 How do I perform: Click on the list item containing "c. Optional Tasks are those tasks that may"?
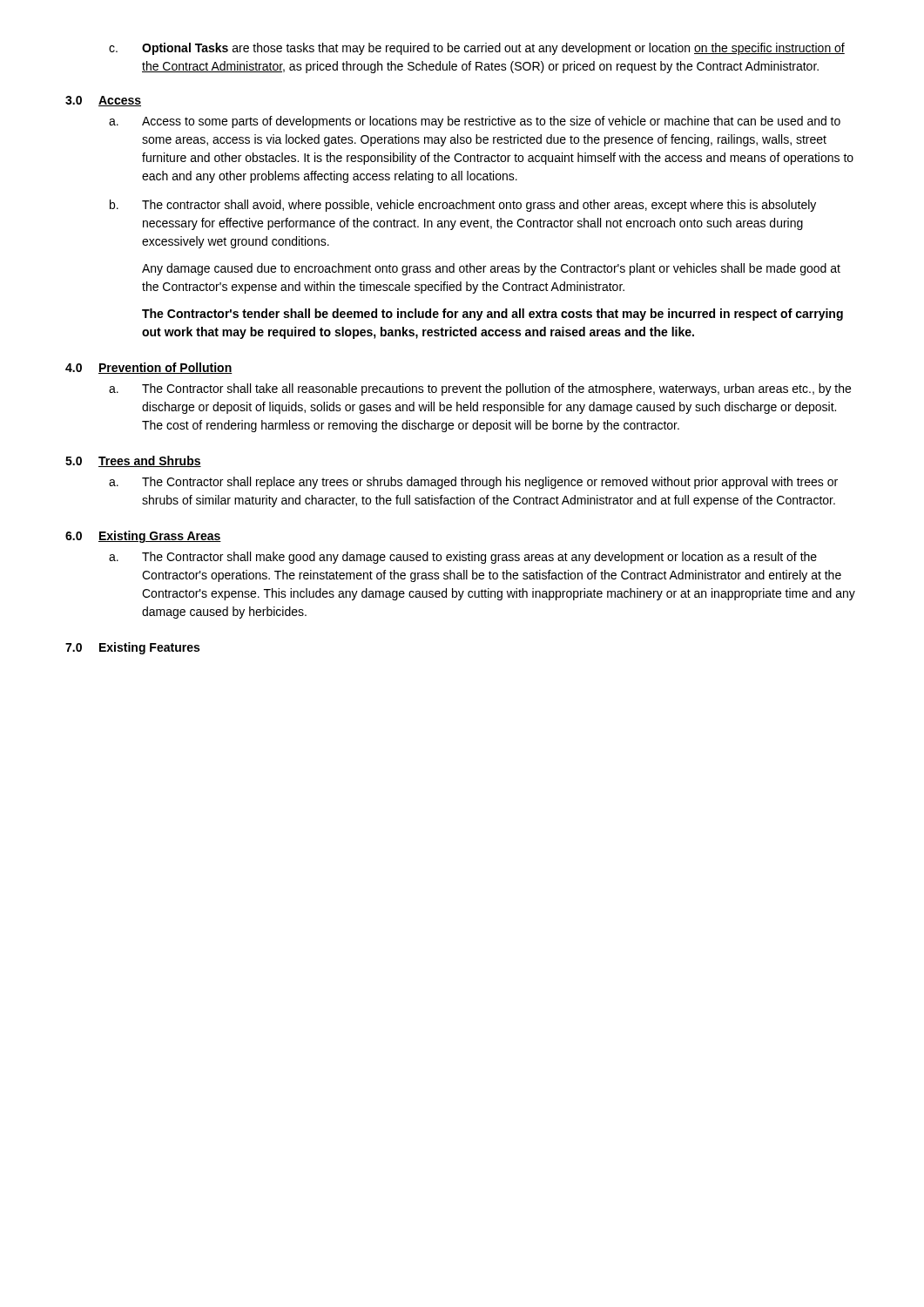tap(484, 58)
